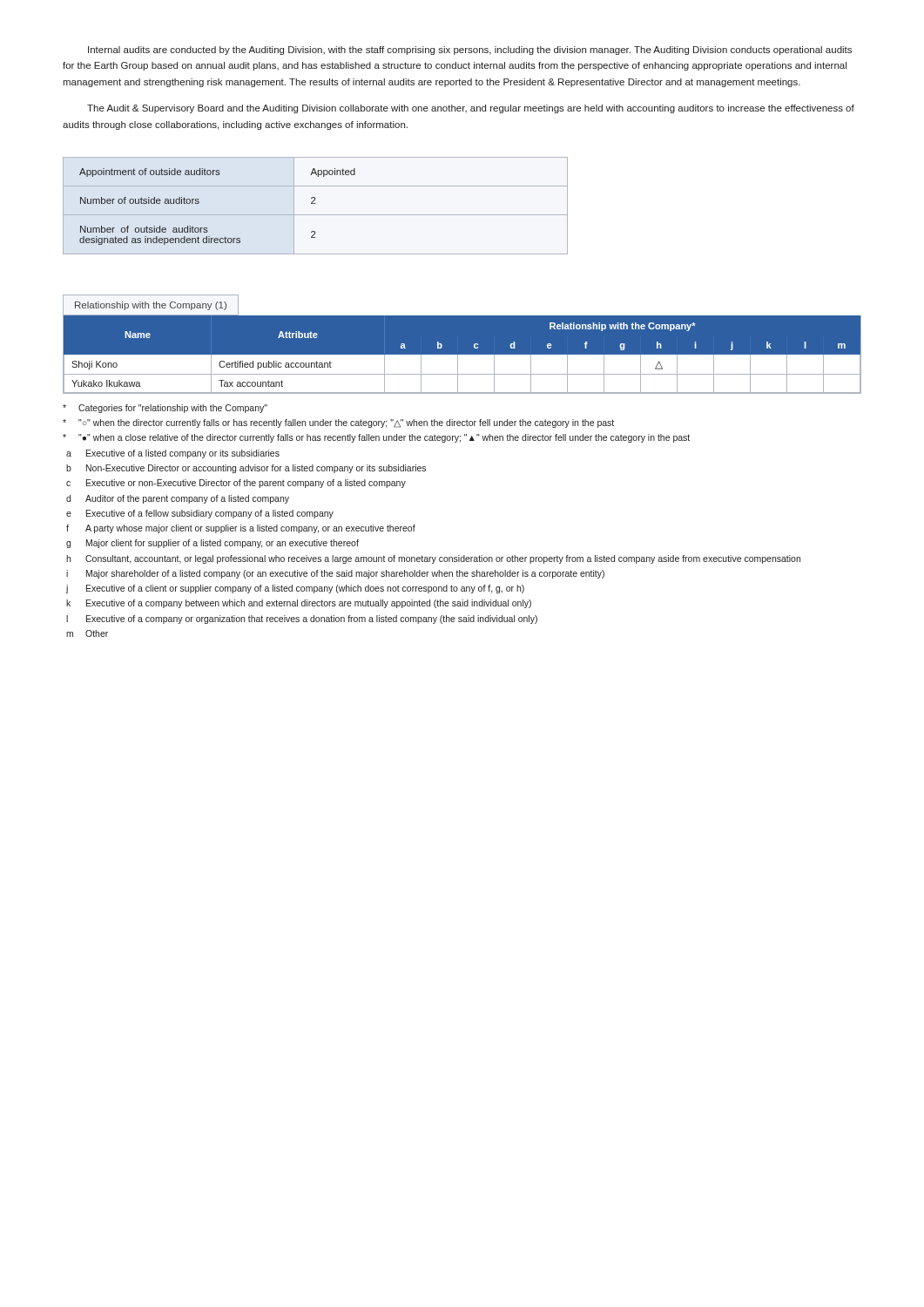This screenshot has height=1307, width=924.
Task: Select the table that reads "Certified public accountant"
Action: tap(462, 355)
